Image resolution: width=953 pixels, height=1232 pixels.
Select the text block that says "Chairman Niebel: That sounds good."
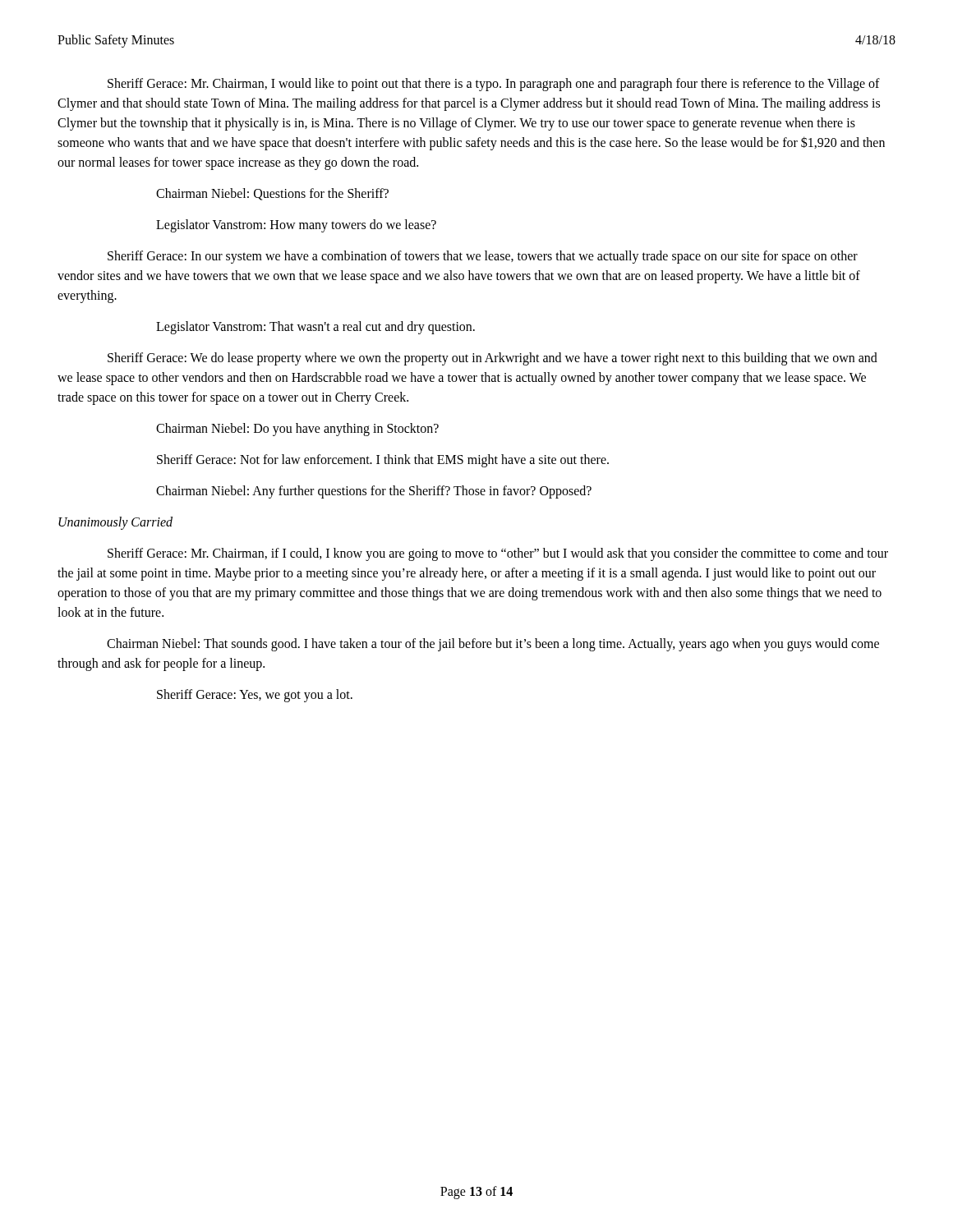pyautogui.click(x=469, y=653)
